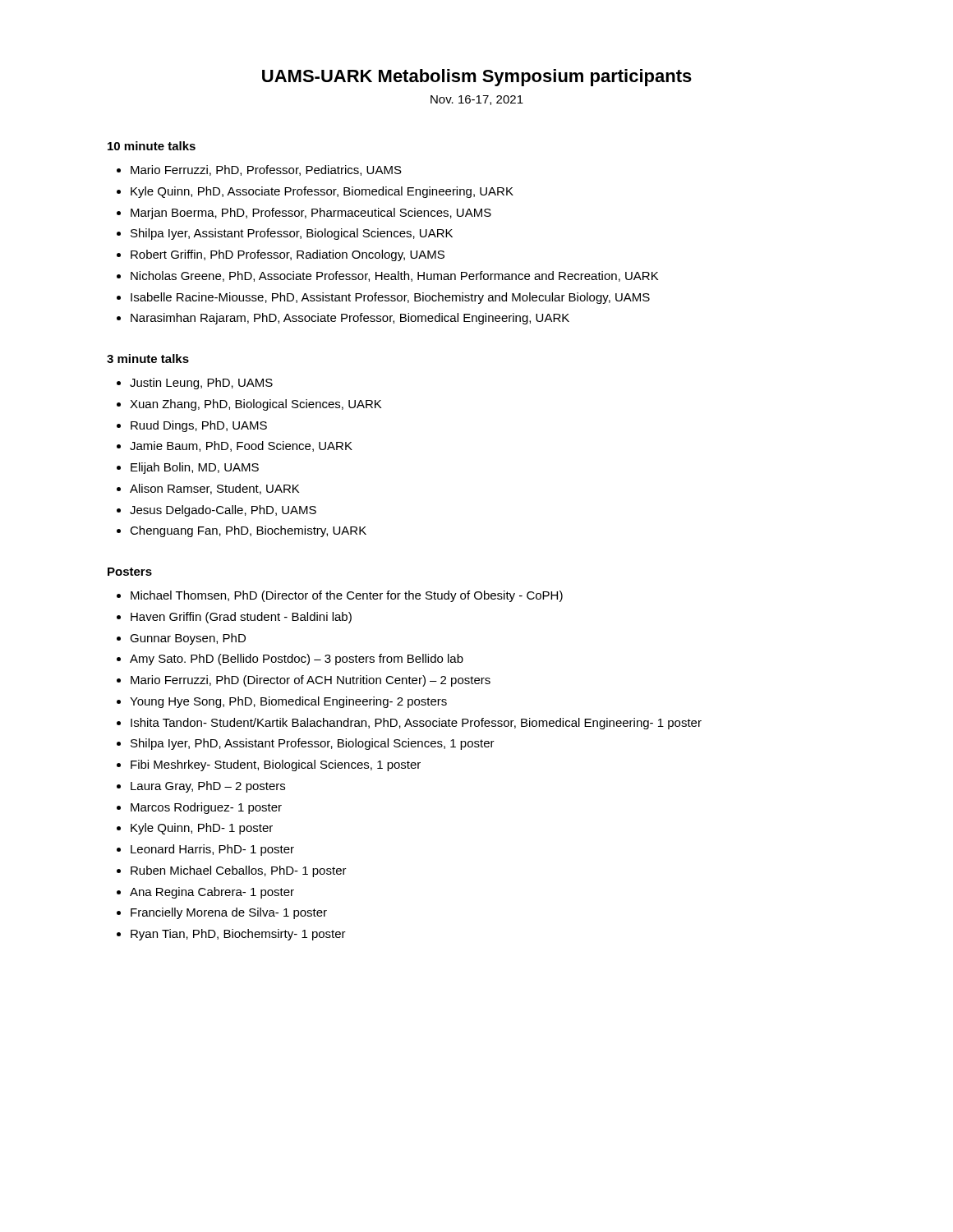Click on the list item with the text "Mario Ferruzzi, PhD (Director of ACH Nutrition Center)"

point(488,680)
